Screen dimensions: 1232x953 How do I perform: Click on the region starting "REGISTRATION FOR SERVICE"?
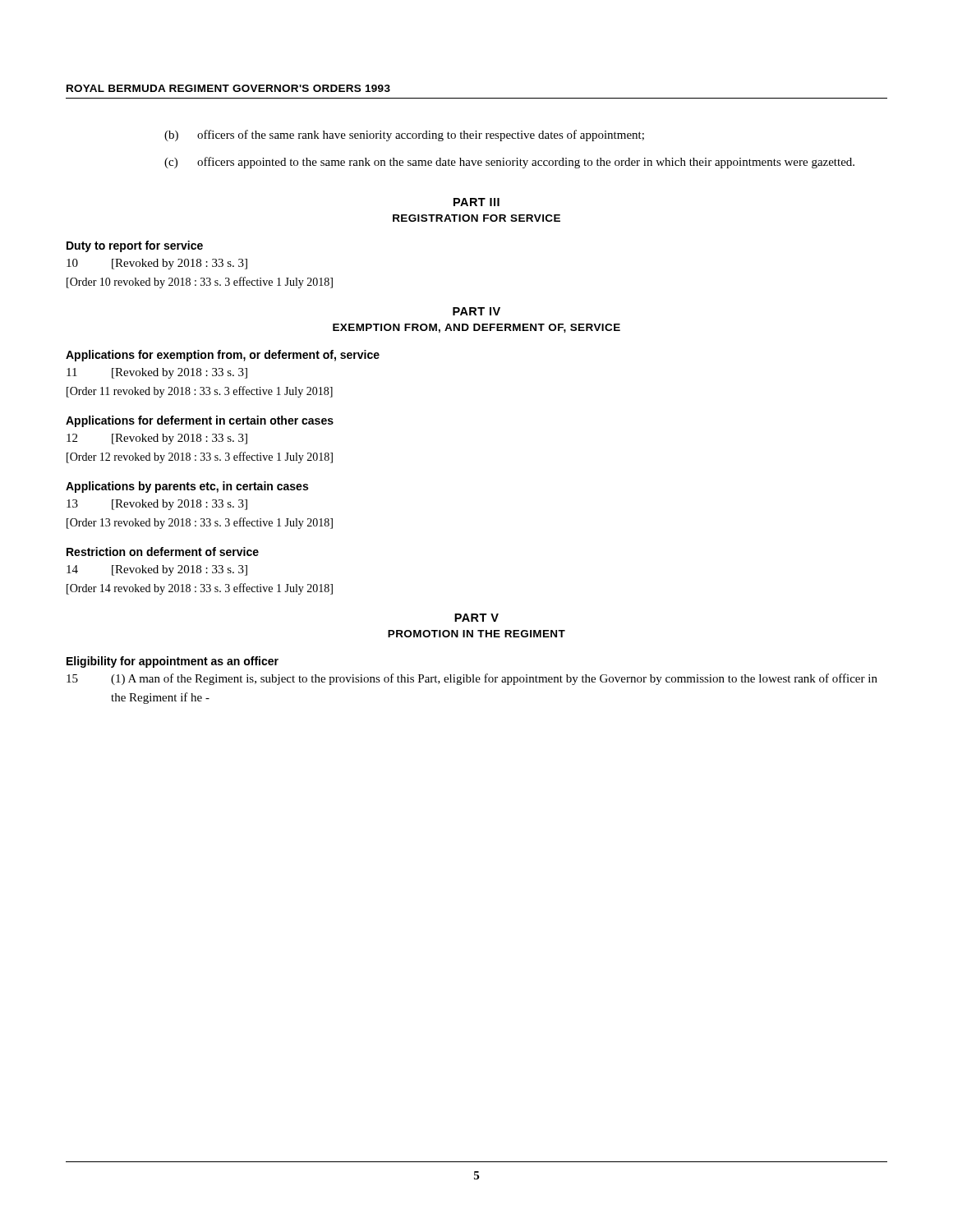pyautogui.click(x=476, y=218)
